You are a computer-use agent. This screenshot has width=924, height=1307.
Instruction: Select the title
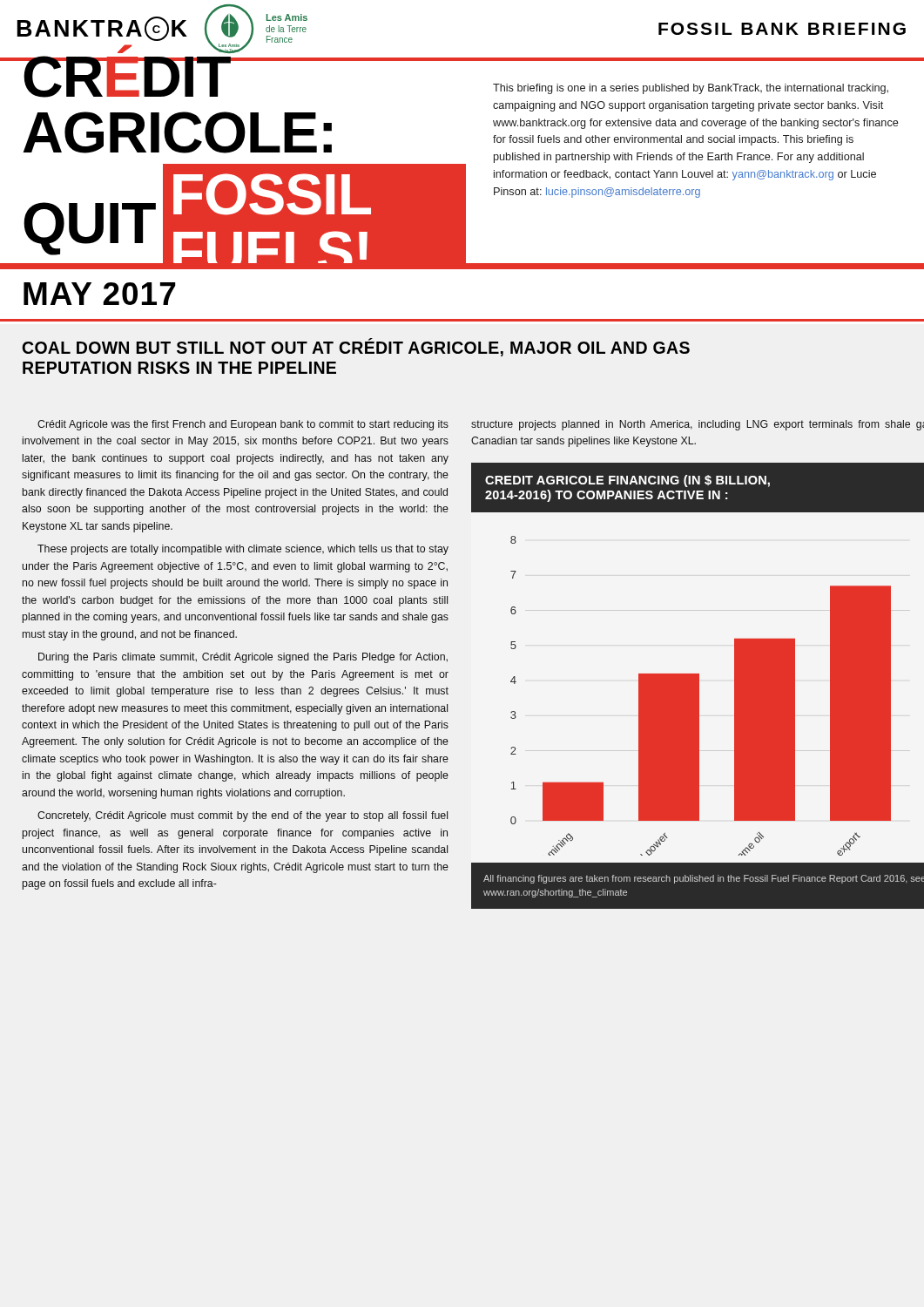[x=244, y=164]
